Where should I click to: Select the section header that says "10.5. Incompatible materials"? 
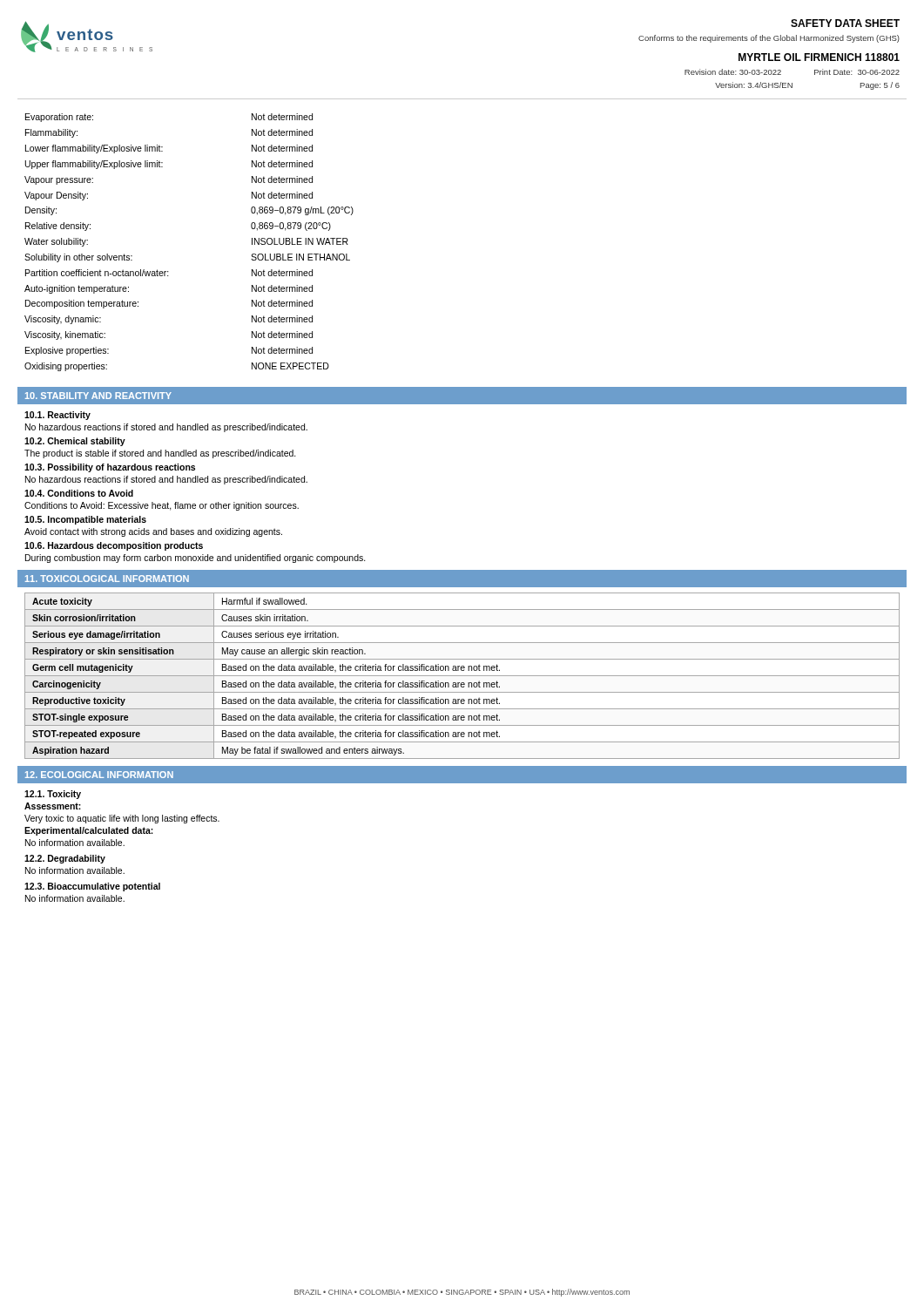point(85,519)
